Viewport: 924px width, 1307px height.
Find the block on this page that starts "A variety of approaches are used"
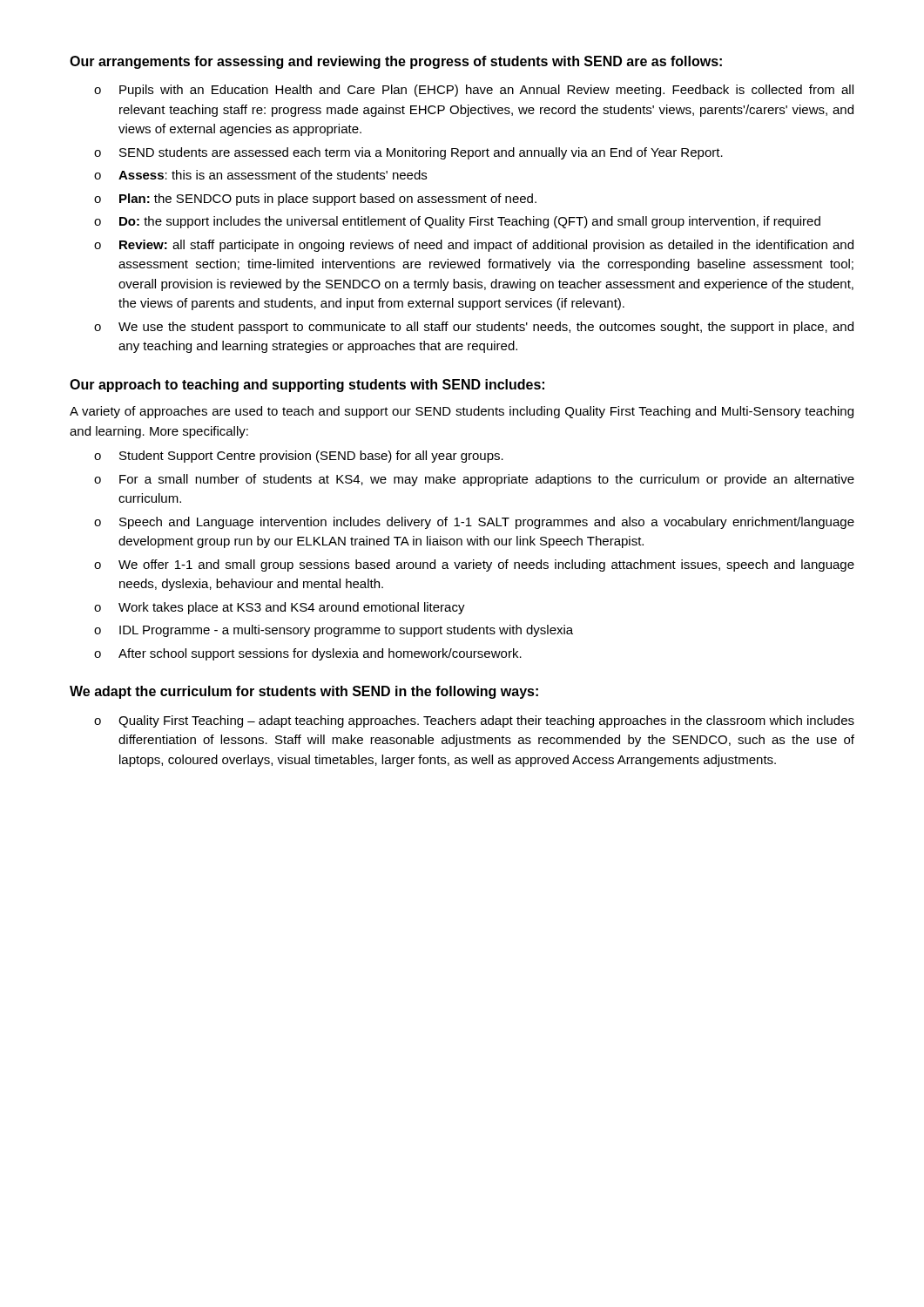click(x=462, y=421)
